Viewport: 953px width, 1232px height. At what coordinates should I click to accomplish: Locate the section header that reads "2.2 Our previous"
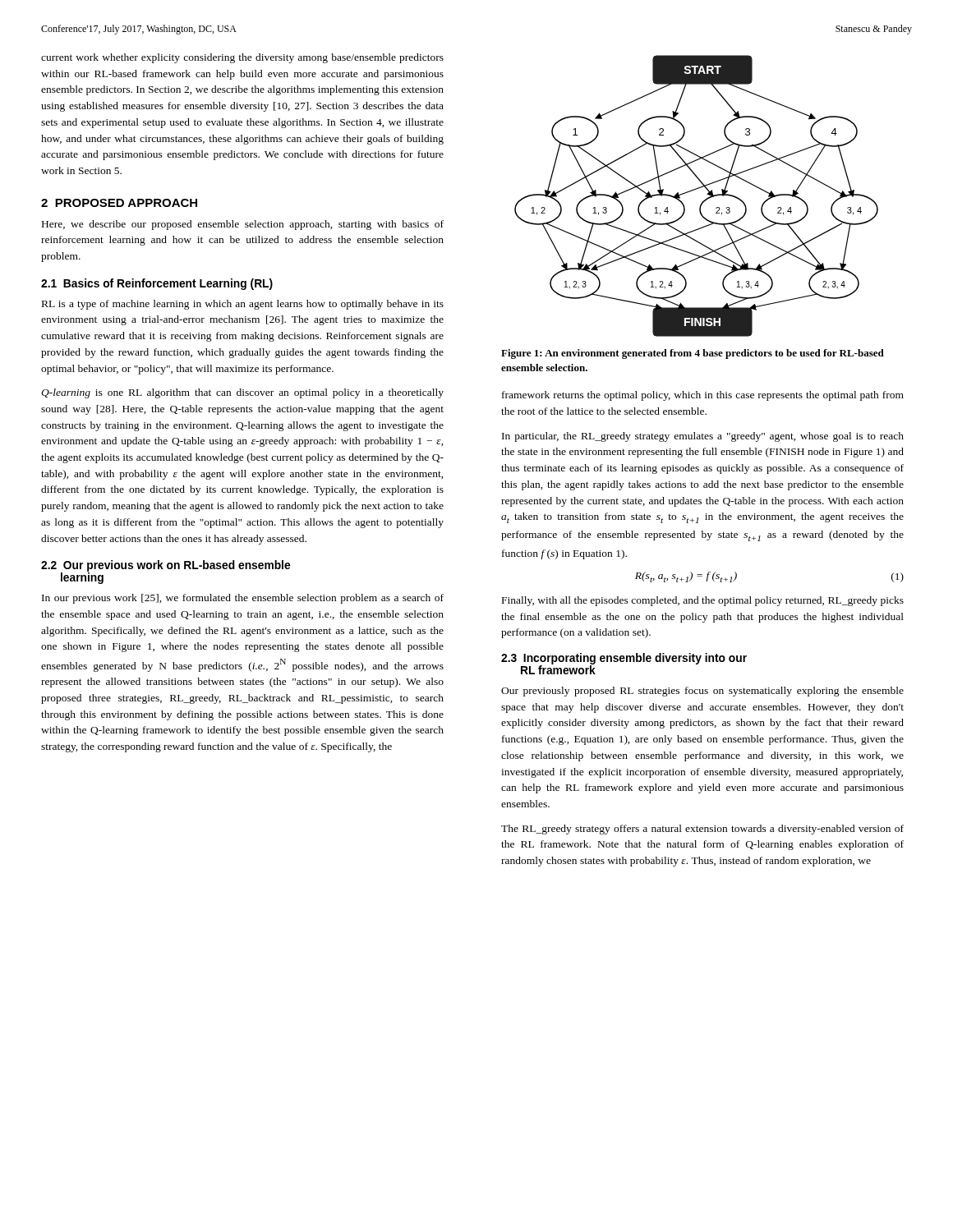pyautogui.click(x=166, y=572)
